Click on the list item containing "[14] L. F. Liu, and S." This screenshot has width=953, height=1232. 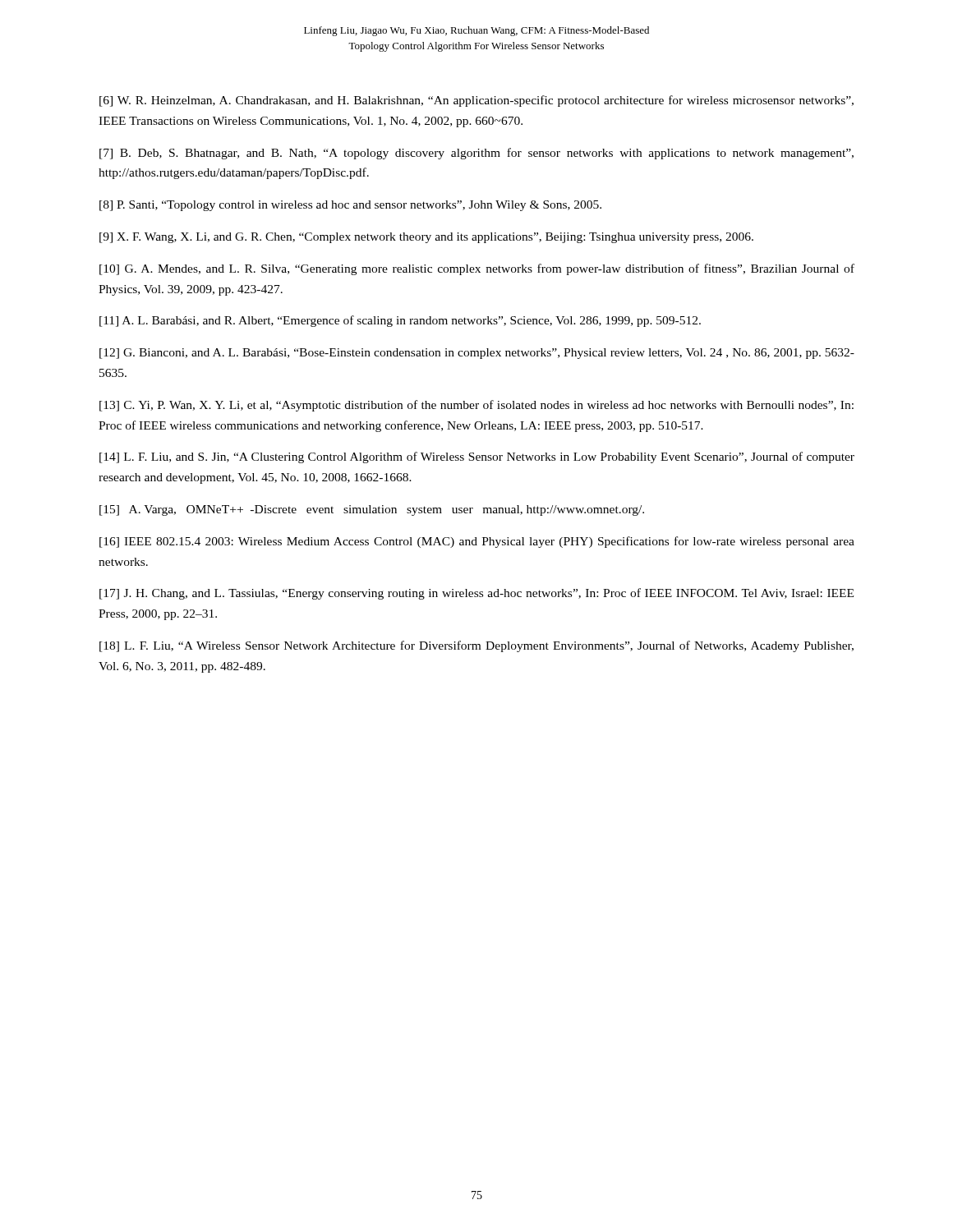coord(476,467)
